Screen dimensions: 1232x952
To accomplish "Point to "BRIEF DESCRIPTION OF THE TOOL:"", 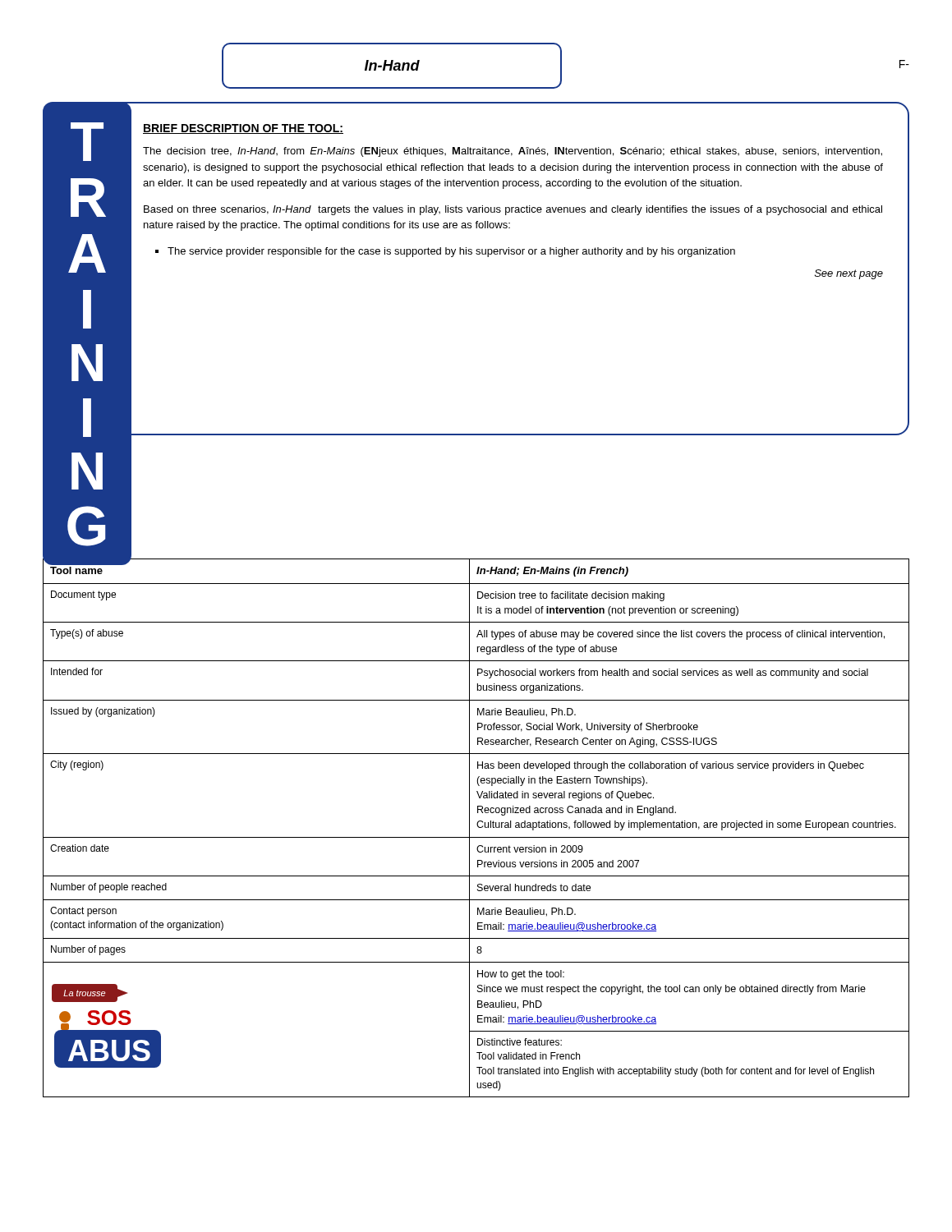I will tap(243, 129).
